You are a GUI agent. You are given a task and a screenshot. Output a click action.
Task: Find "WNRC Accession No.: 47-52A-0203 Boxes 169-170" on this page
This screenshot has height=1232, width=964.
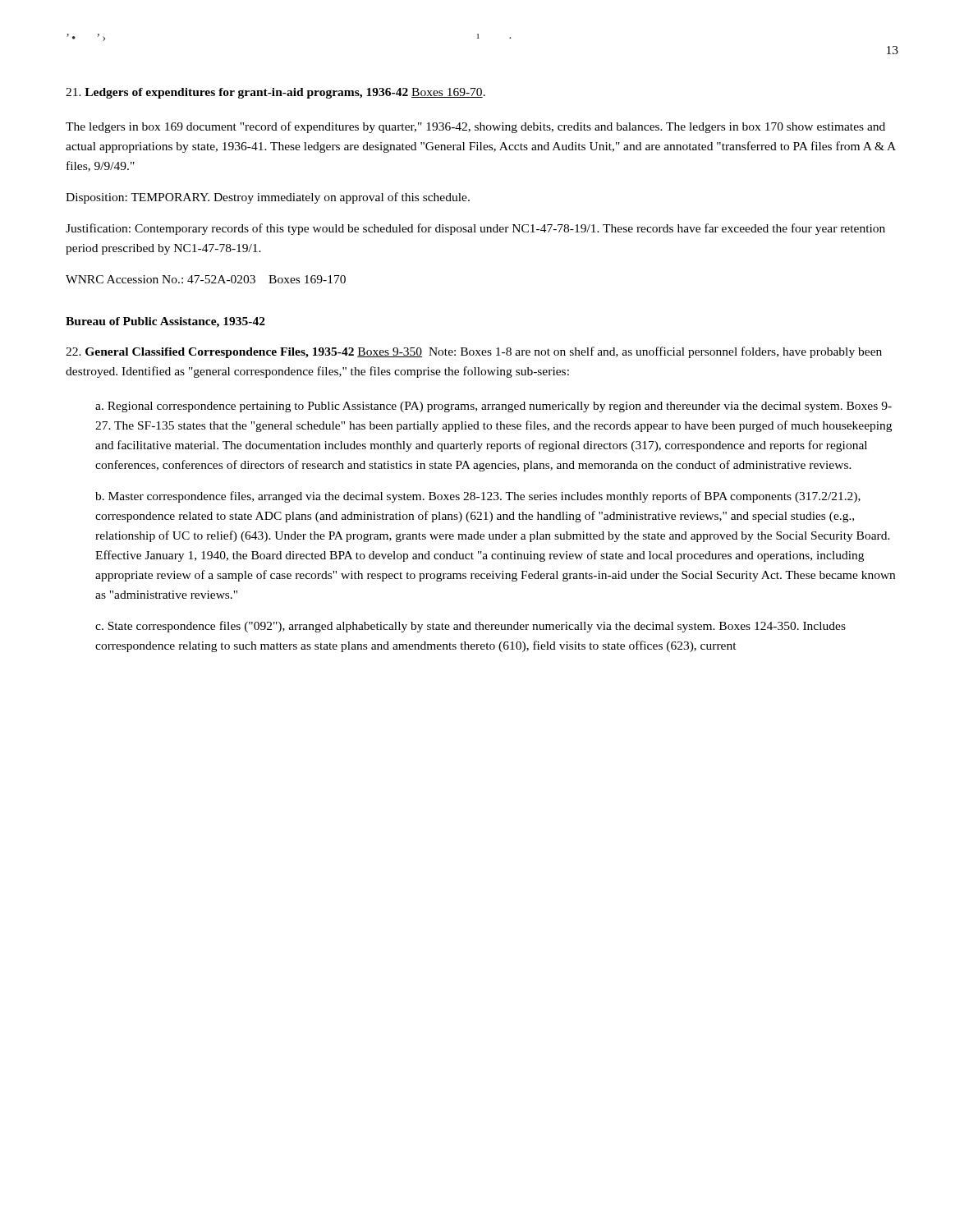tap(206, 279)
